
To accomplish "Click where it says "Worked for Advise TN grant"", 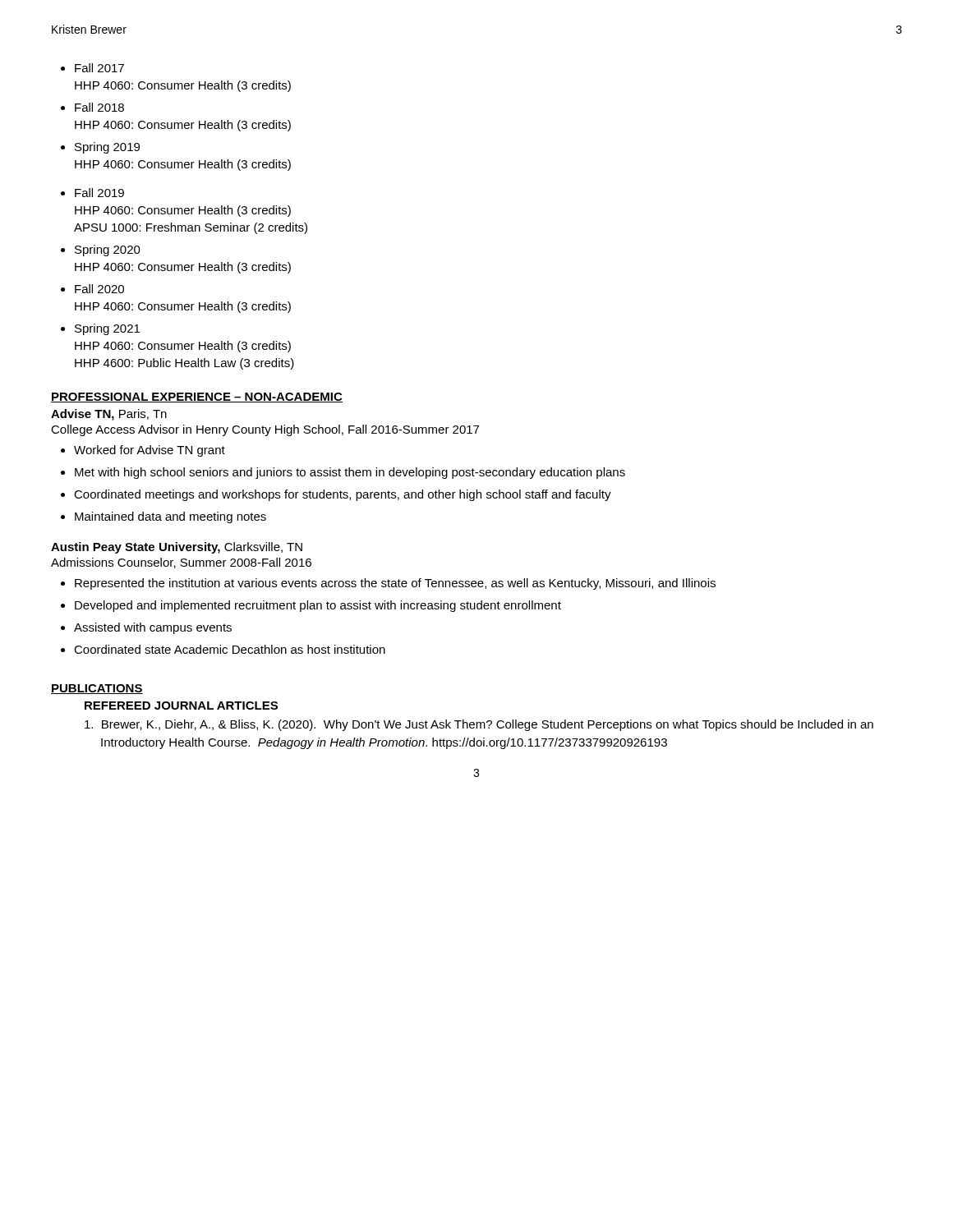I will click(143, 451).
